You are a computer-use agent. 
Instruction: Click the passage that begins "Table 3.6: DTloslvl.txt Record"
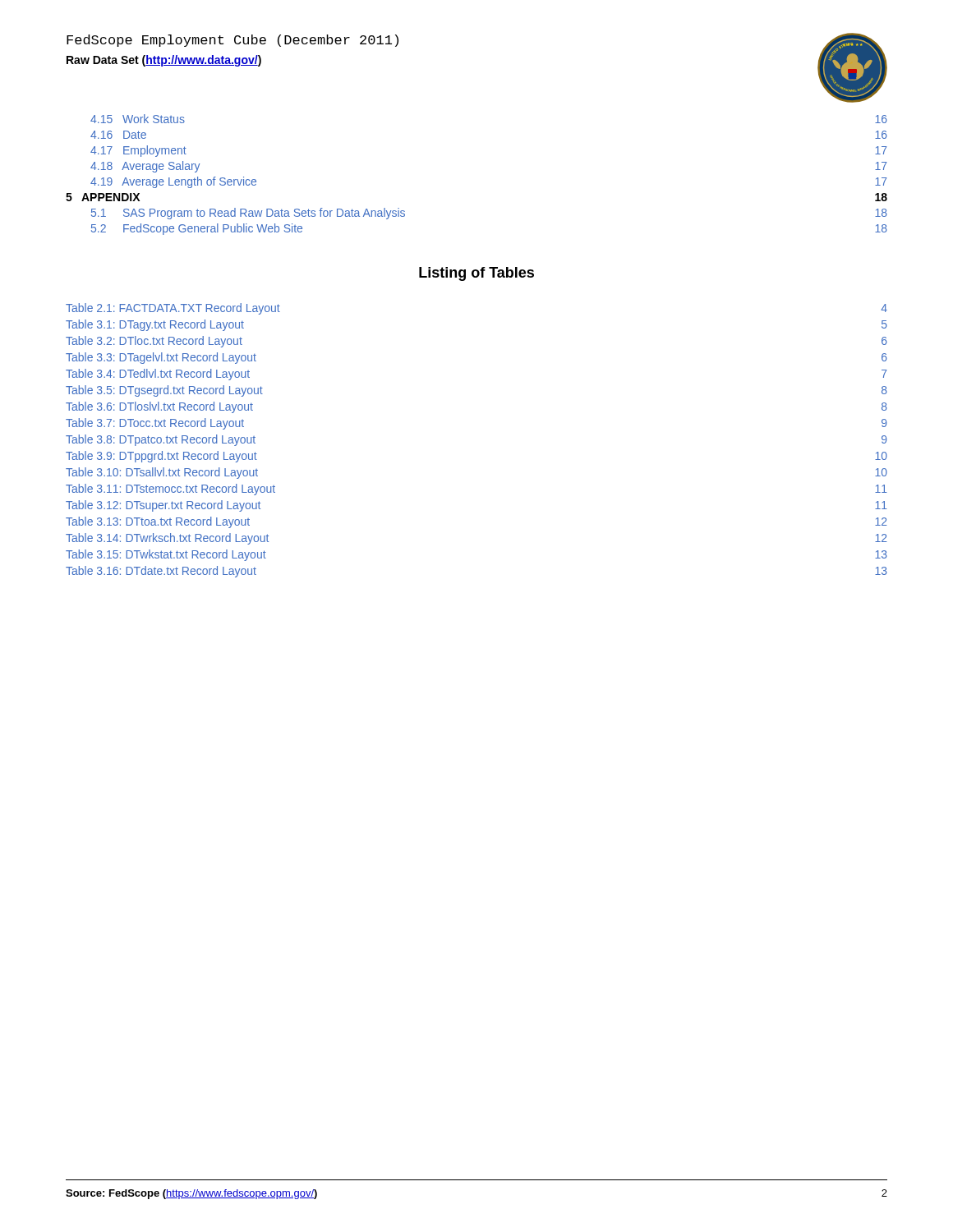(x=158, y=407)
